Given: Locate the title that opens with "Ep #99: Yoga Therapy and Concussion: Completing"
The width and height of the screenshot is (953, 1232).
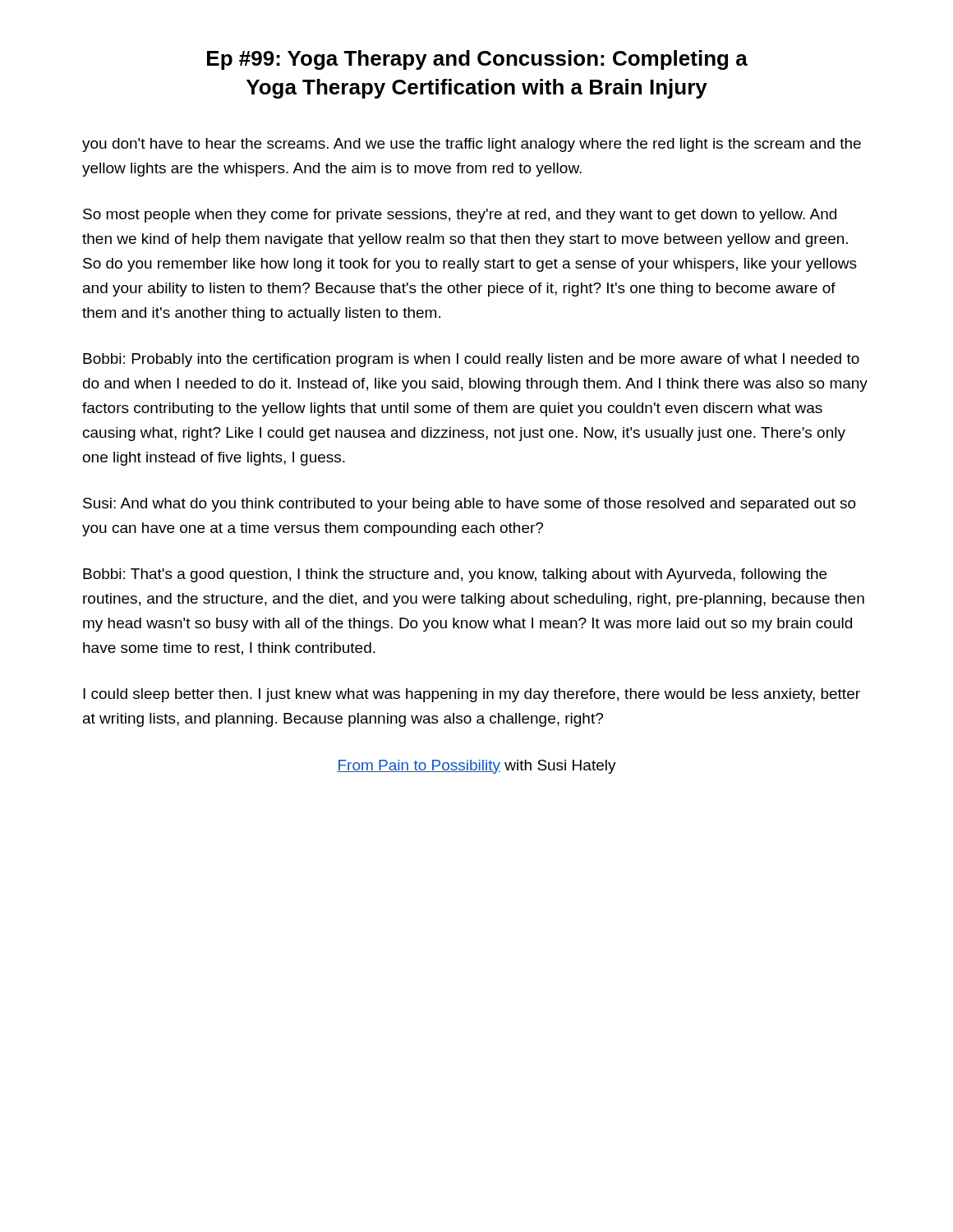Looking at the screenshot, I should 476,73.
